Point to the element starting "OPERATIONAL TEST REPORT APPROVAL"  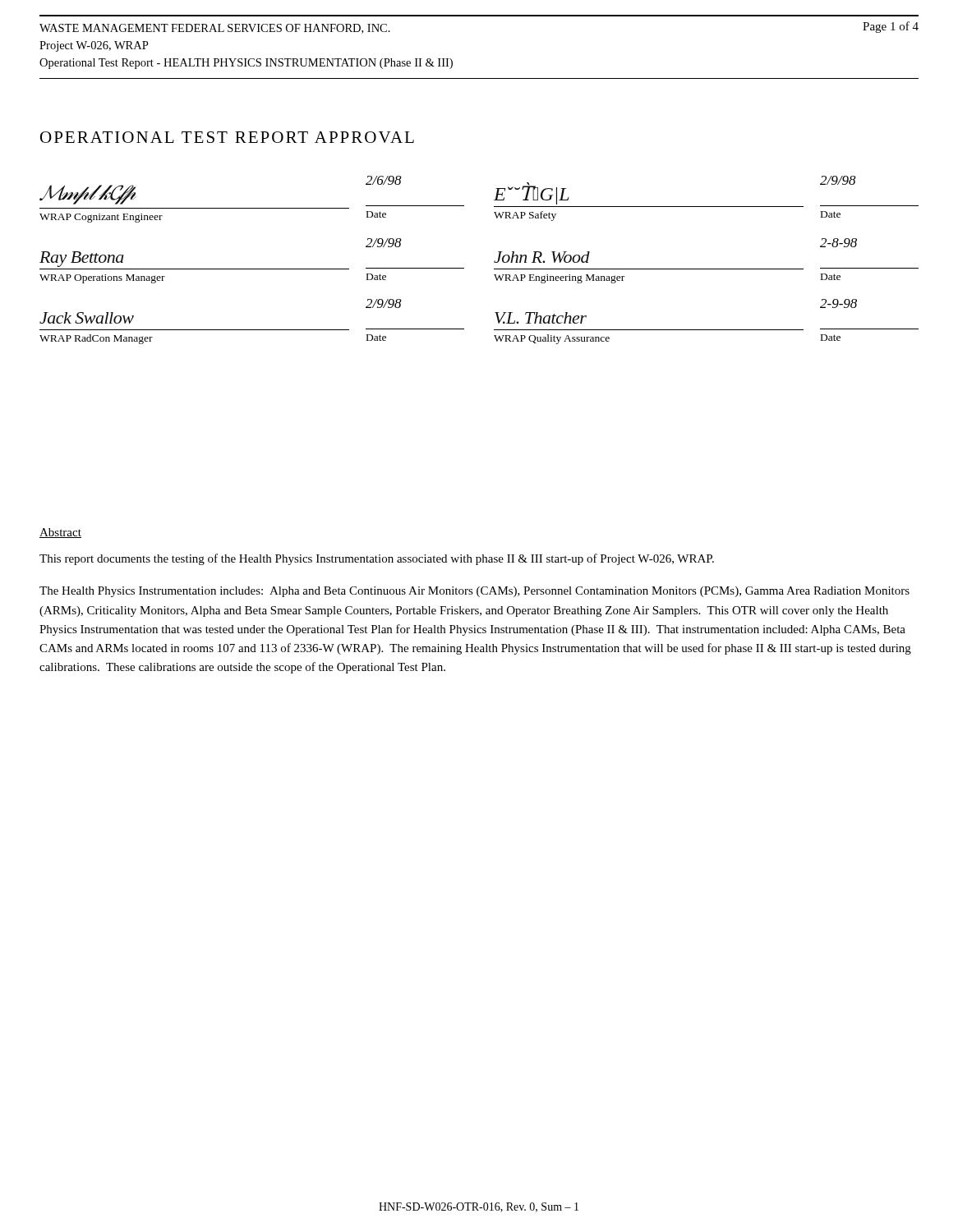228,137
